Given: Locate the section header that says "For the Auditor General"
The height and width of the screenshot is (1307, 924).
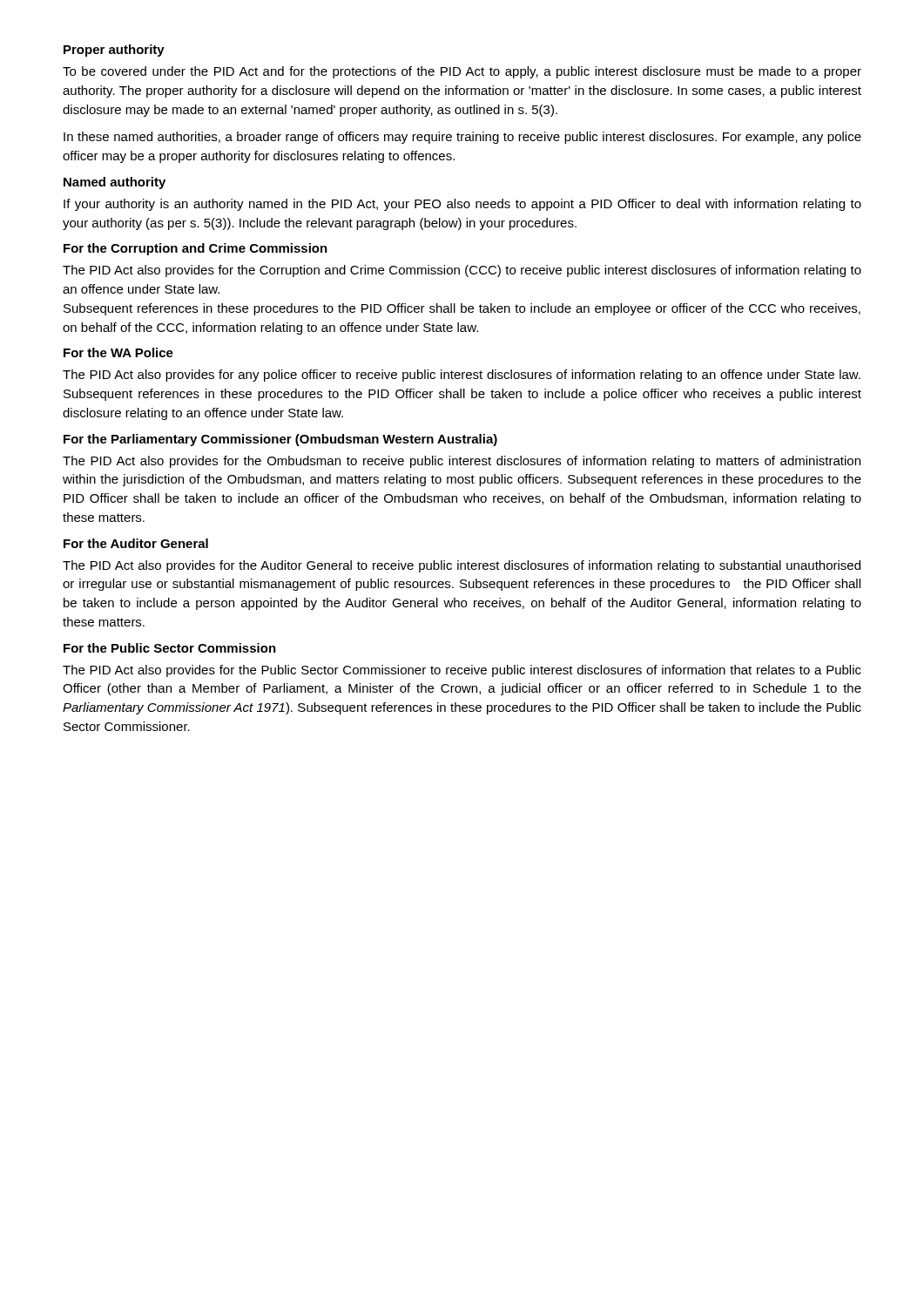Looking at the screenshot, I should point(136,543).
